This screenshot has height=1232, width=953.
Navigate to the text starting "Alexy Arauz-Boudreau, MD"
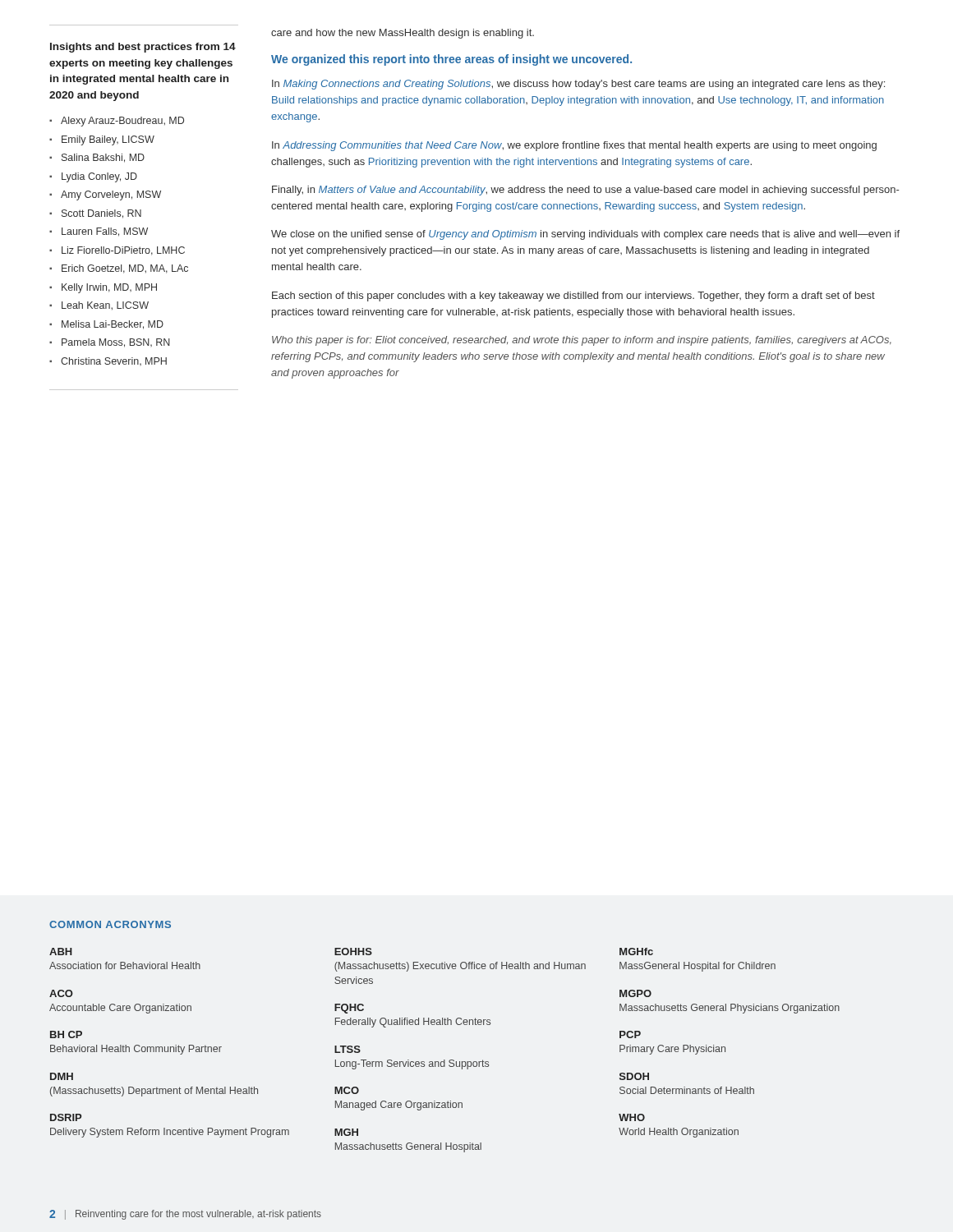pyautogui.click(x=123, y=121)
